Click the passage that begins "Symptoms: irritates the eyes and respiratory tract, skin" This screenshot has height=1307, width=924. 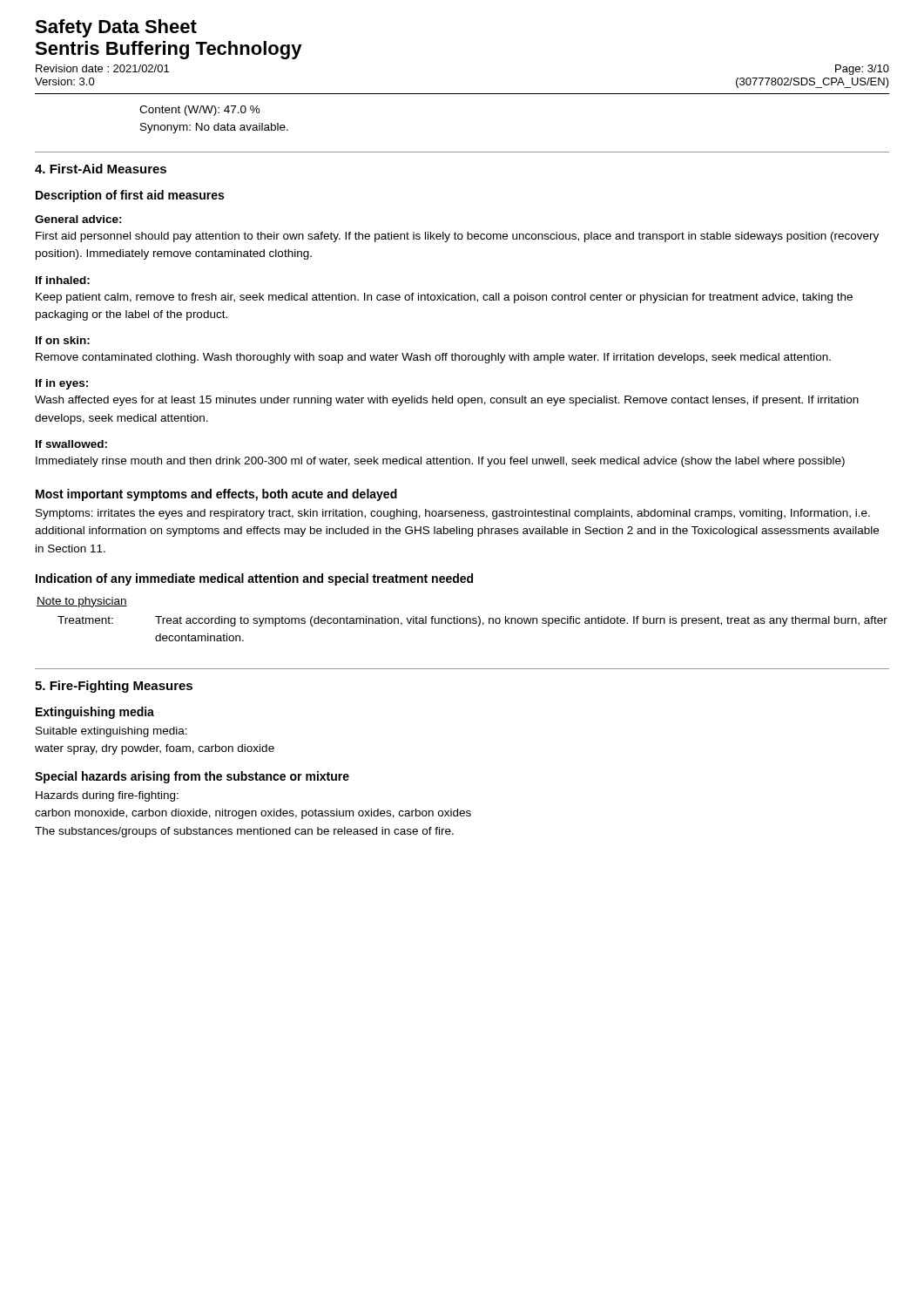[x=457, y=531]
